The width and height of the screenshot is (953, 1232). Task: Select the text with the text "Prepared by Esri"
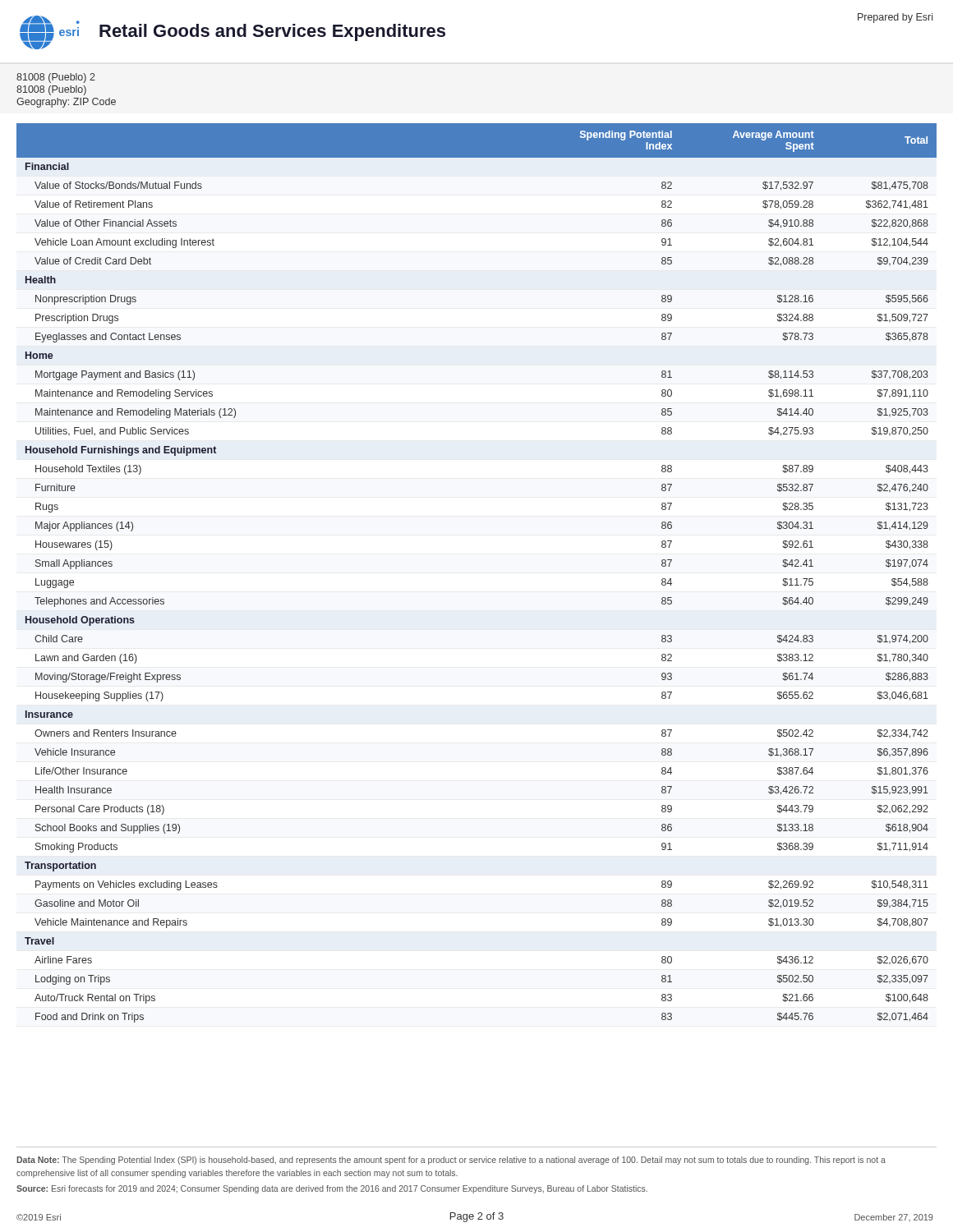point(895,17)
